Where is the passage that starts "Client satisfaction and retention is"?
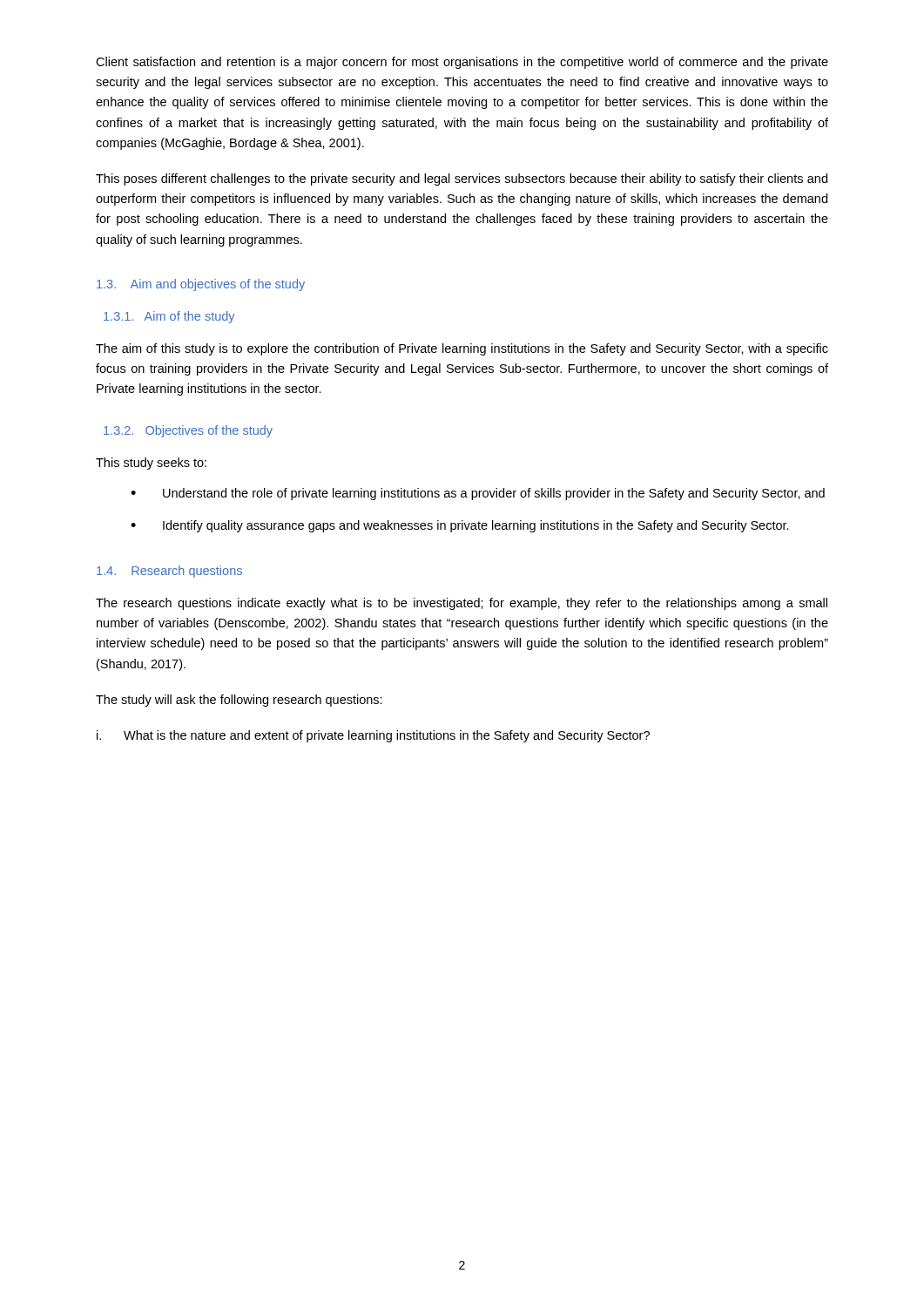 click(x=462, y=103)
